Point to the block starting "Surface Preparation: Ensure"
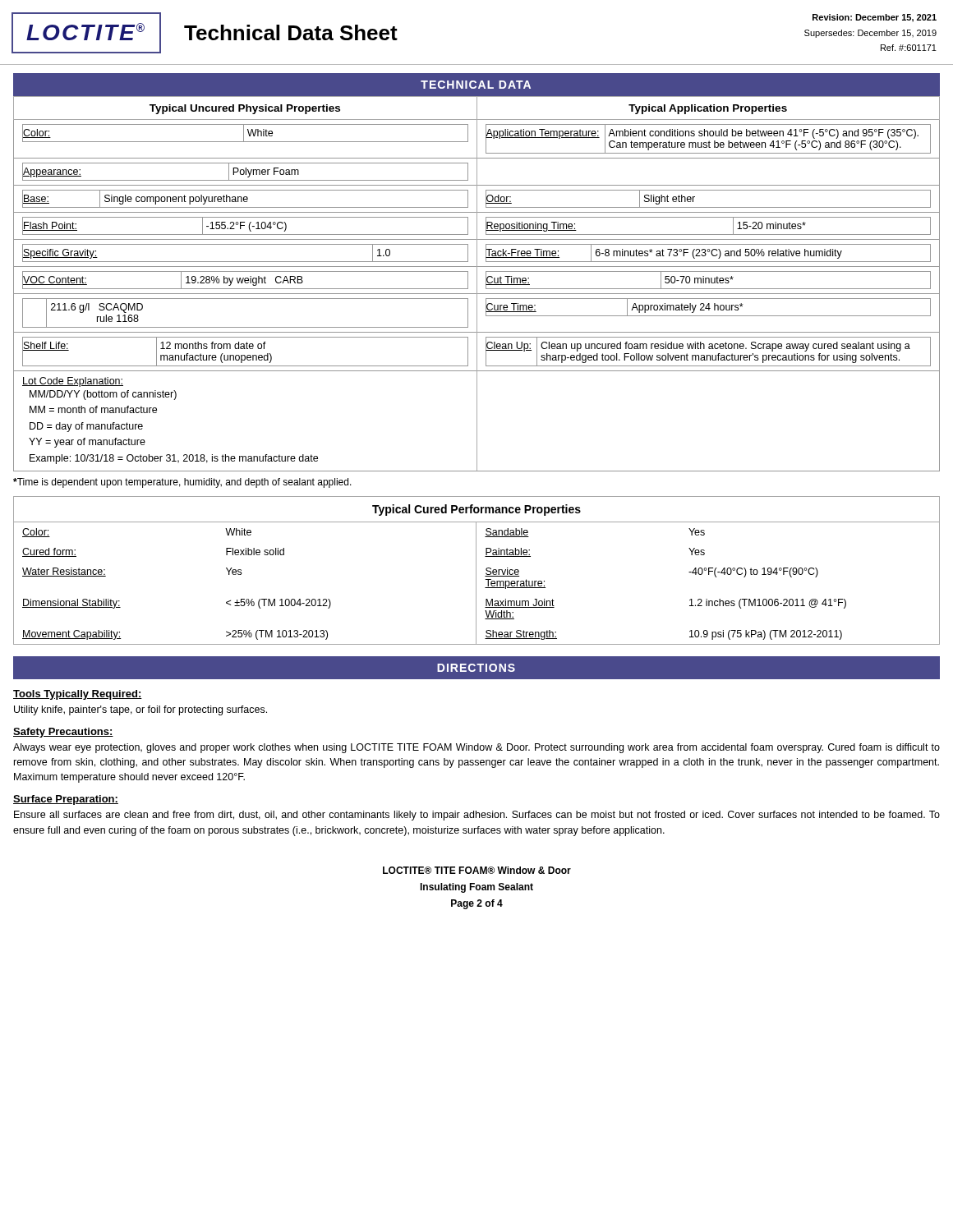This screenshot has width=953, height=1232. click(476, 815)
